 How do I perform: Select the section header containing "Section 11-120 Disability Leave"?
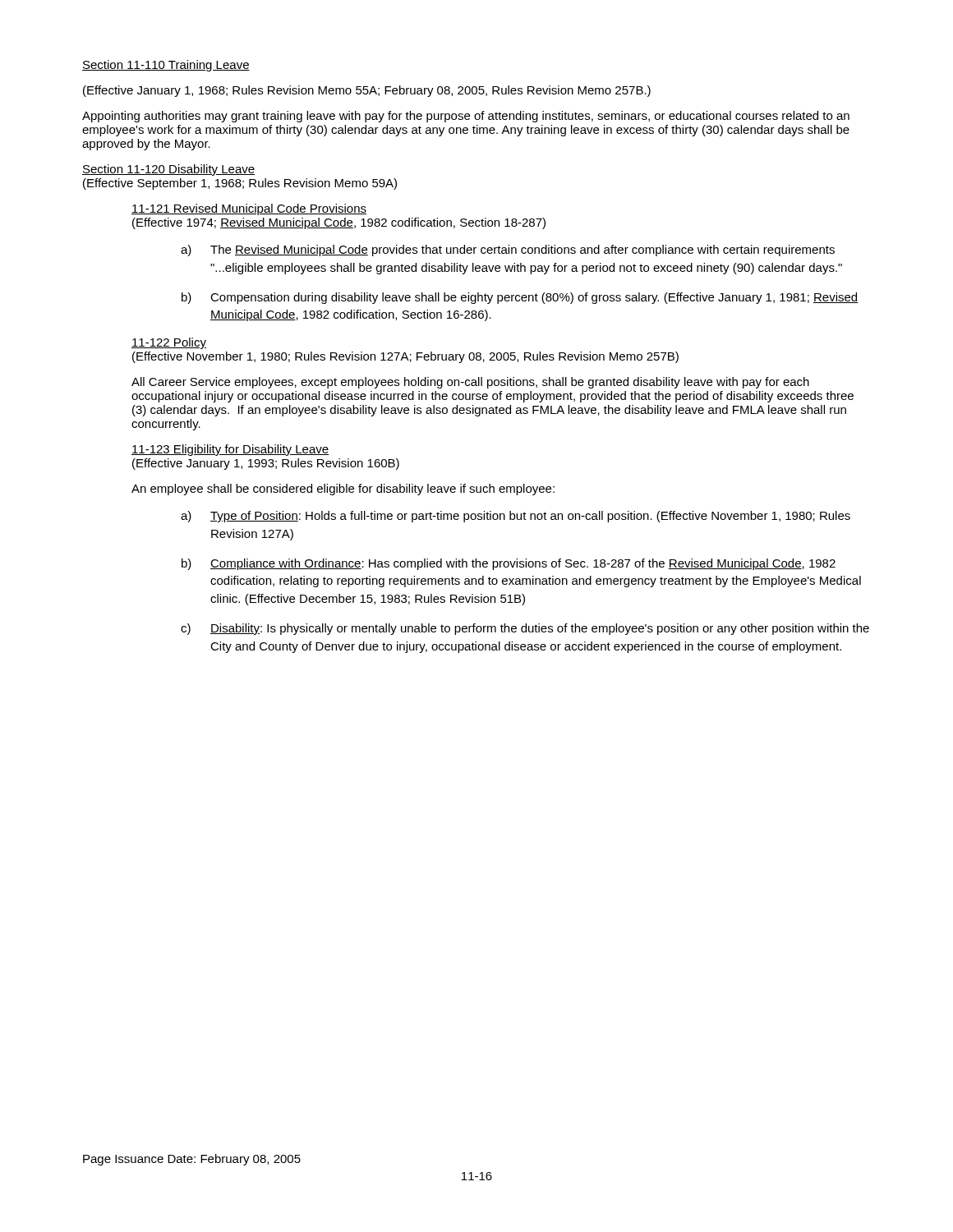(168, 169)
